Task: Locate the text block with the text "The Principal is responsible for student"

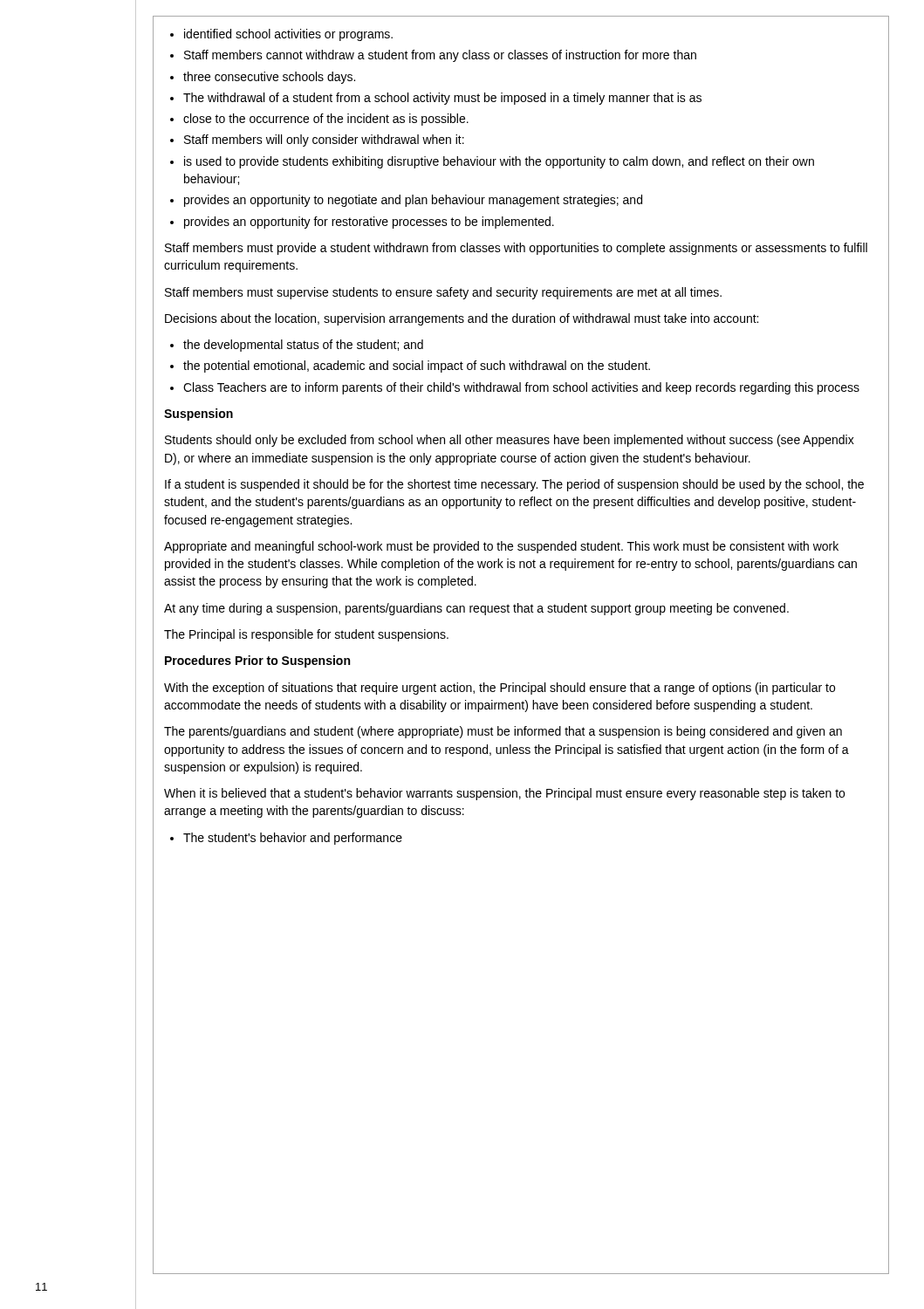Action: click(306, 635)
